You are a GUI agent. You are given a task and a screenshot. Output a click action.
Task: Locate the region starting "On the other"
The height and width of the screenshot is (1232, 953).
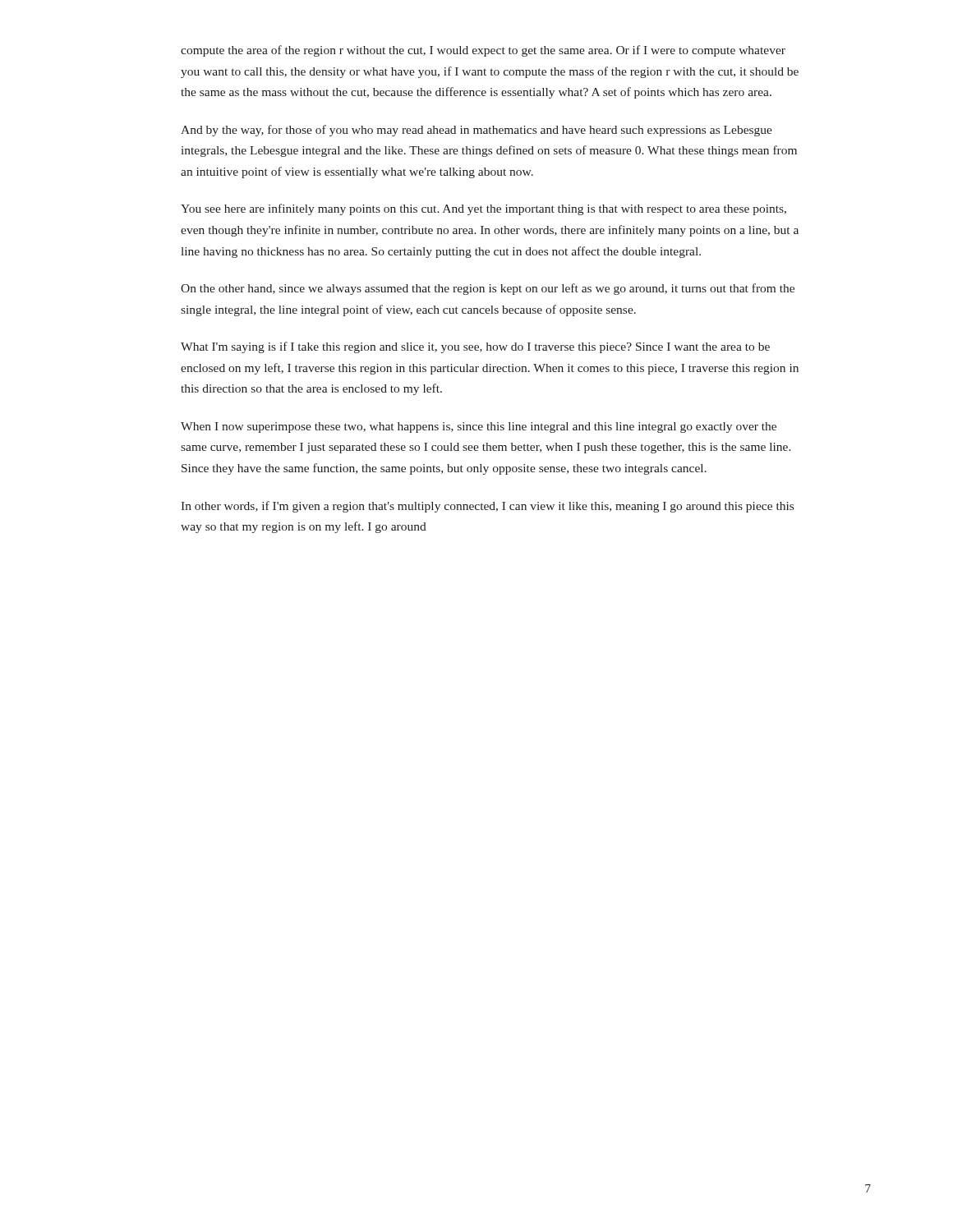click(x=488, y=298)
